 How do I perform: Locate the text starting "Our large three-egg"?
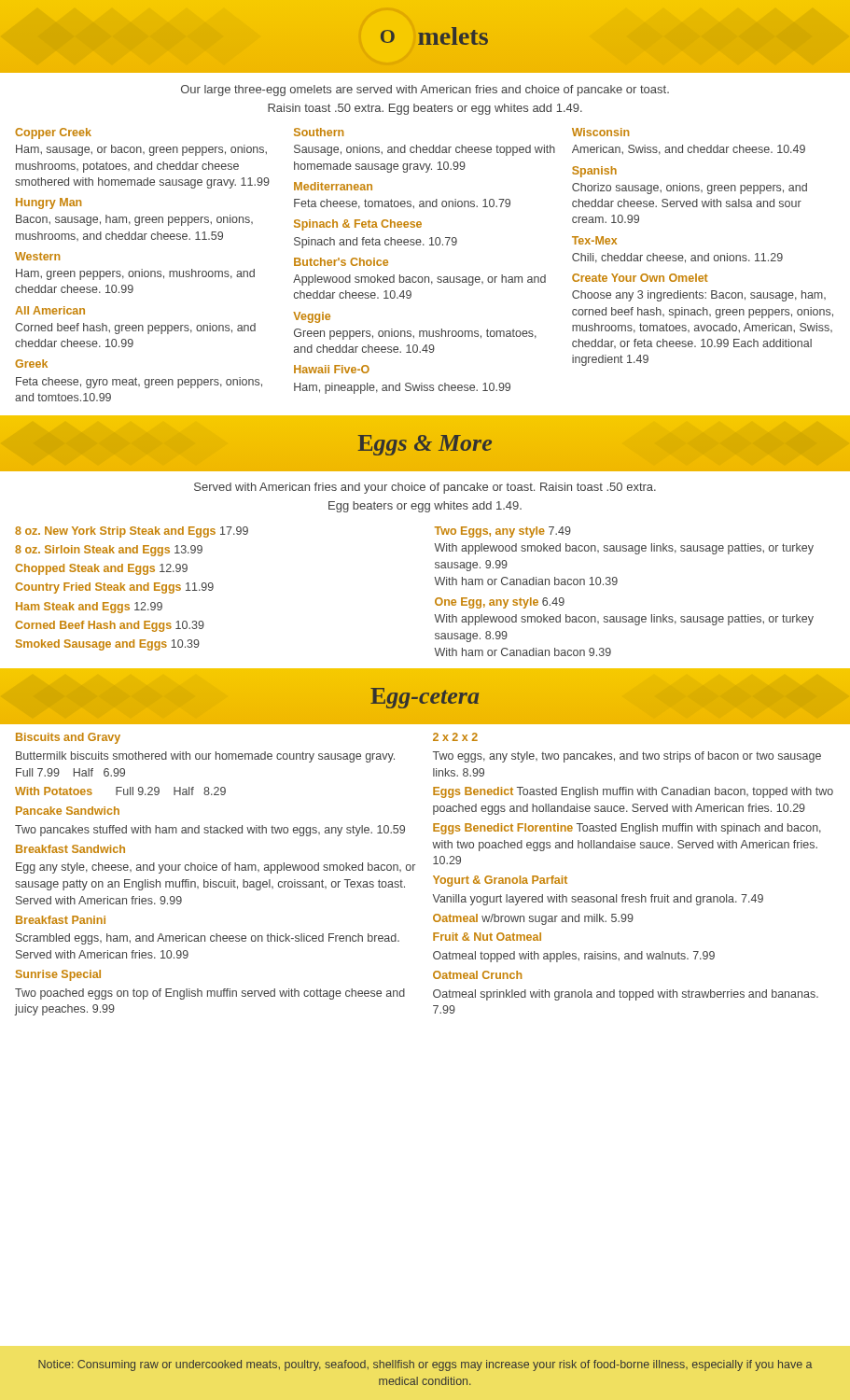point(425,98)
